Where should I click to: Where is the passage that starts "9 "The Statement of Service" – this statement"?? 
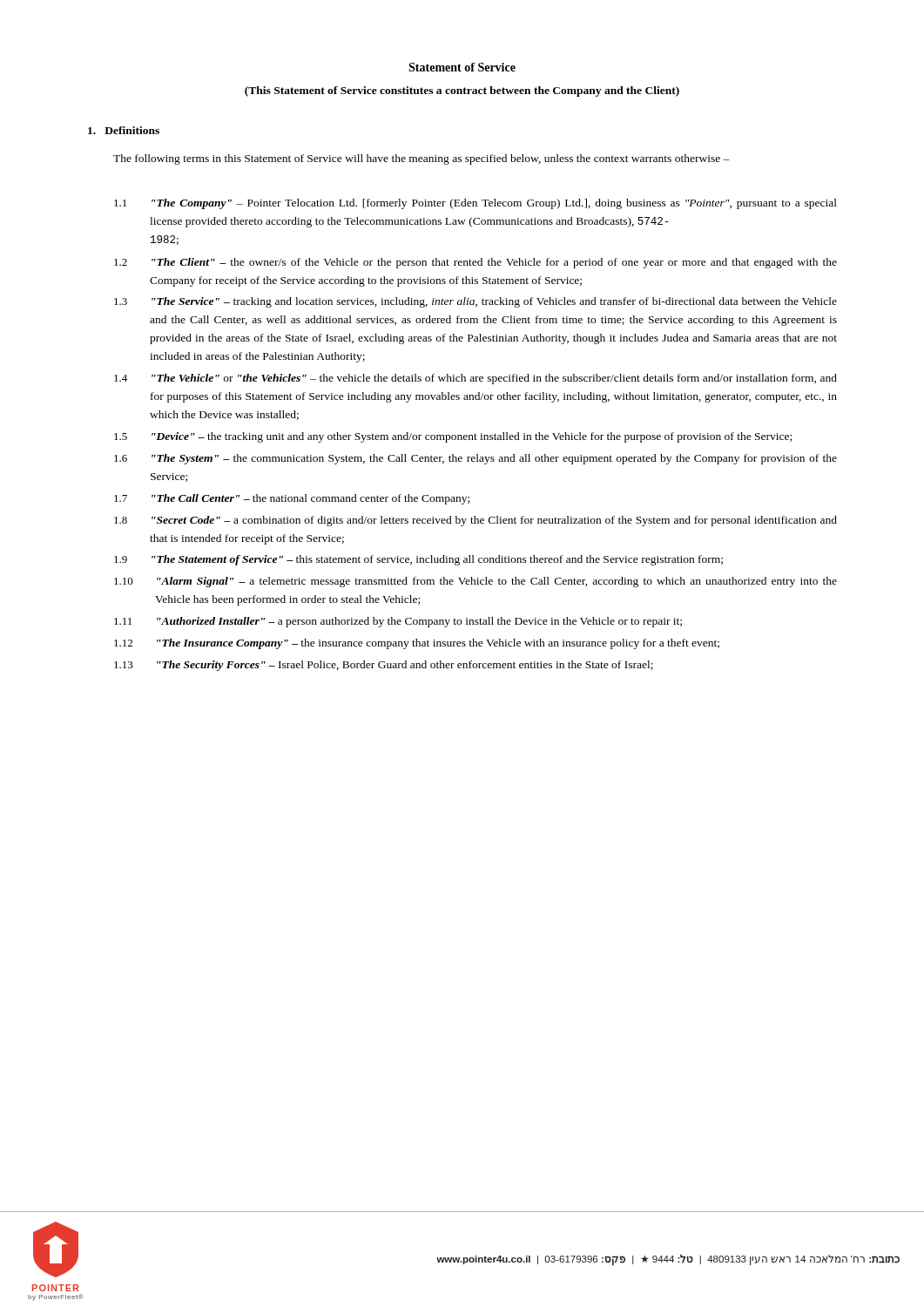pos(475,560)
